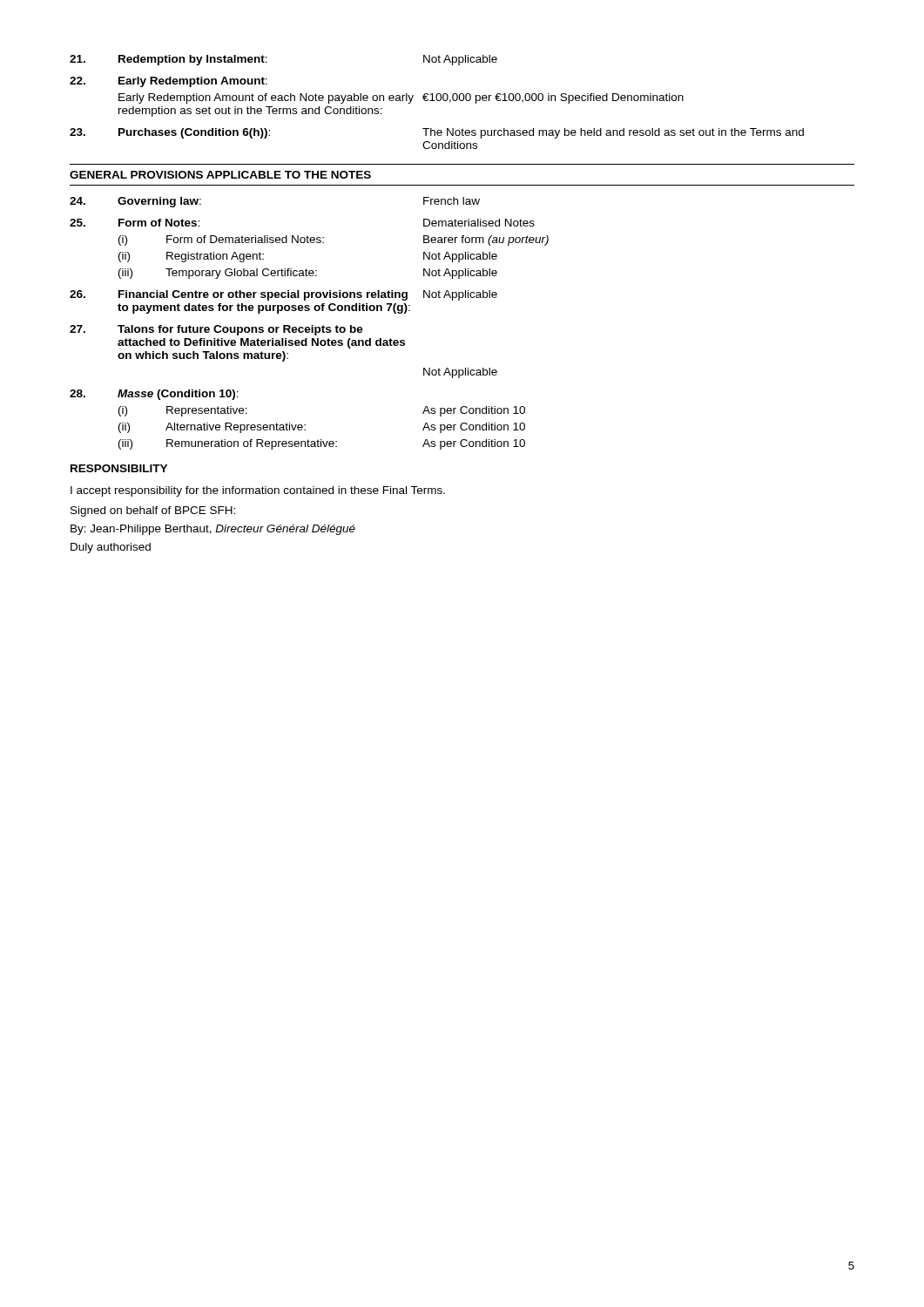Screen dimensions: 1307x924
Task: Locate the element starting "28. Masse (Condition 10):"
Action: 154,395
